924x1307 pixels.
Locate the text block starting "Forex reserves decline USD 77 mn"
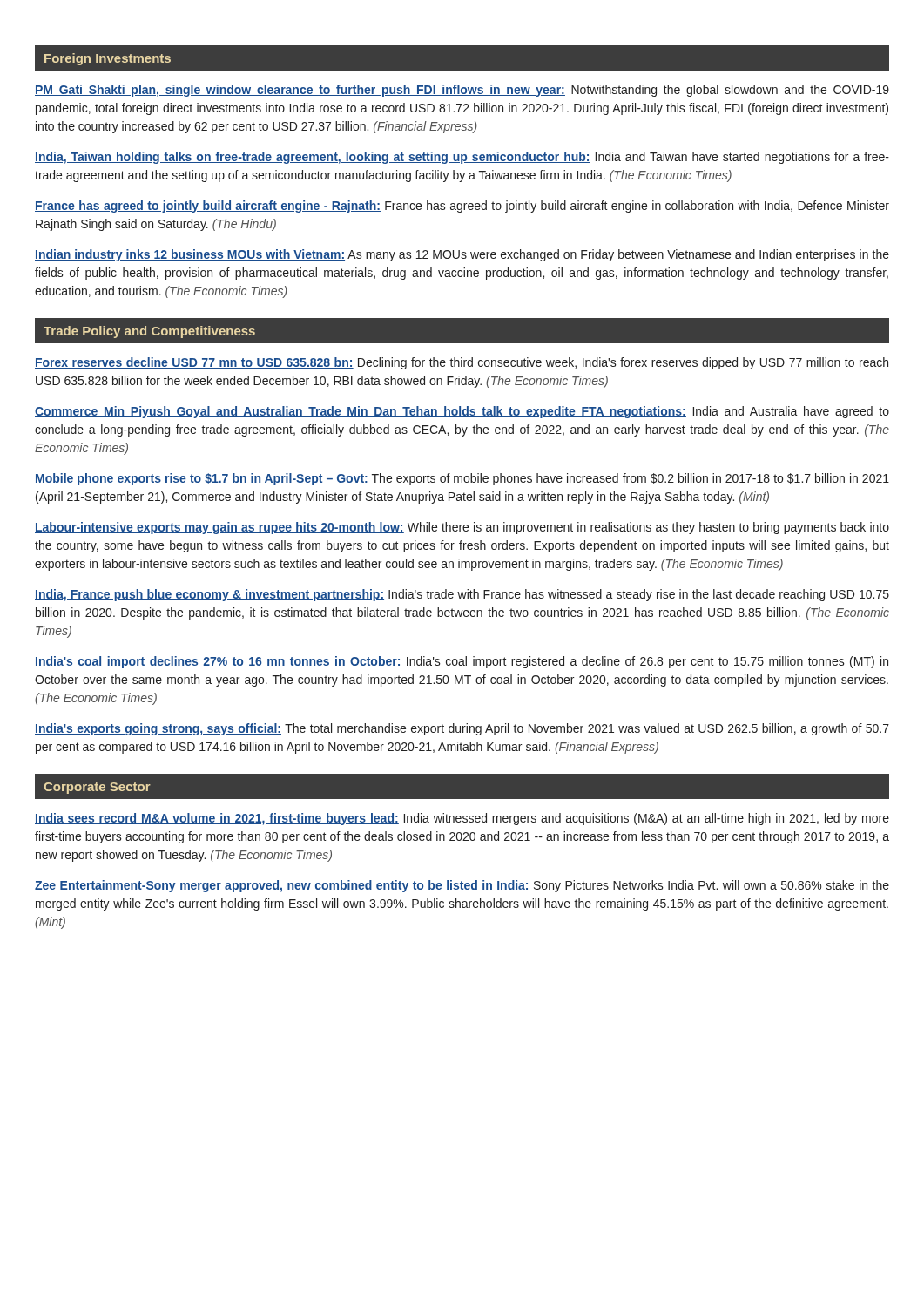point(462,372)
